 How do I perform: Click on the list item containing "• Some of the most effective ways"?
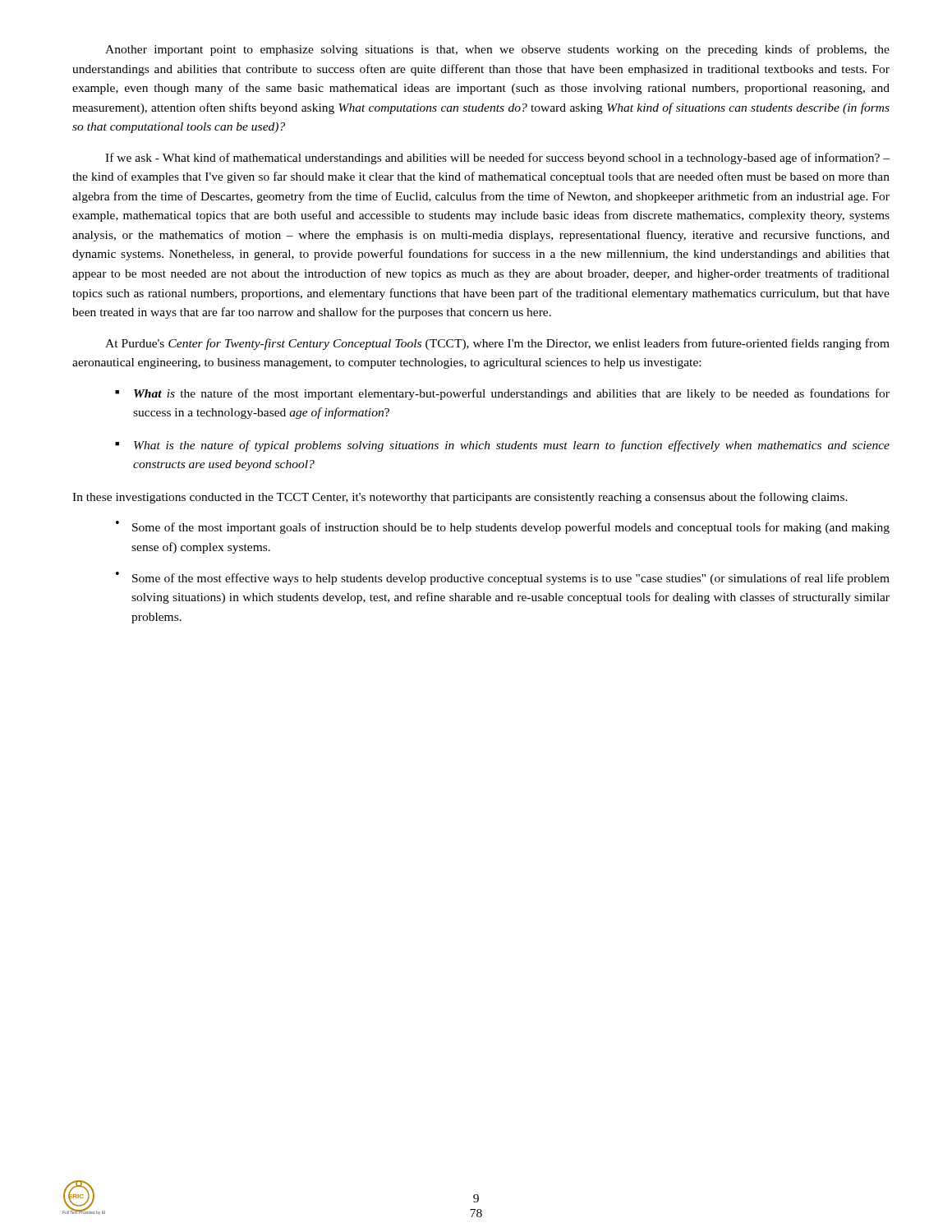coord(481,597)
